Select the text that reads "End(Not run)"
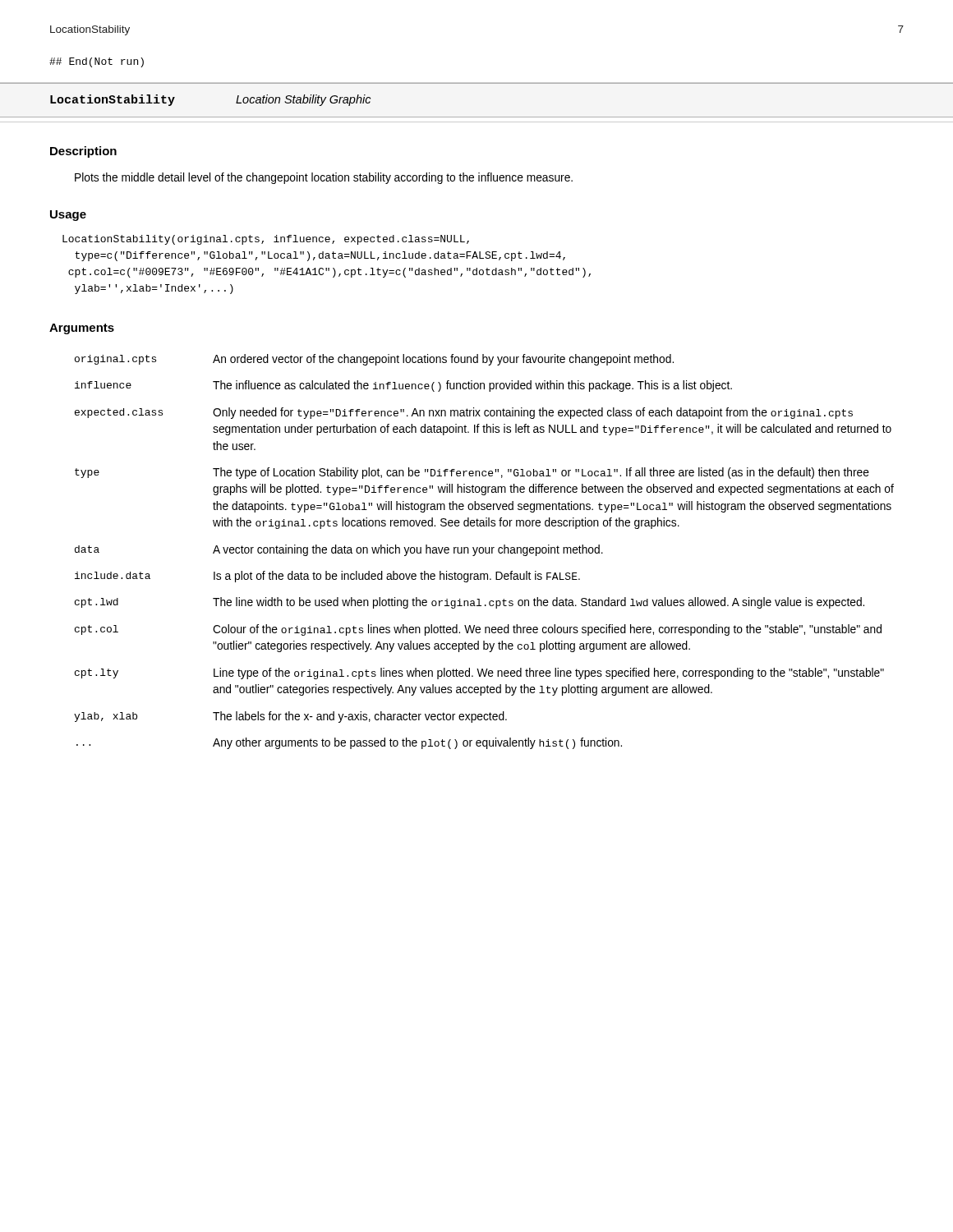Viewport: 953px width, 1232px height. click(x=97, y=62)
